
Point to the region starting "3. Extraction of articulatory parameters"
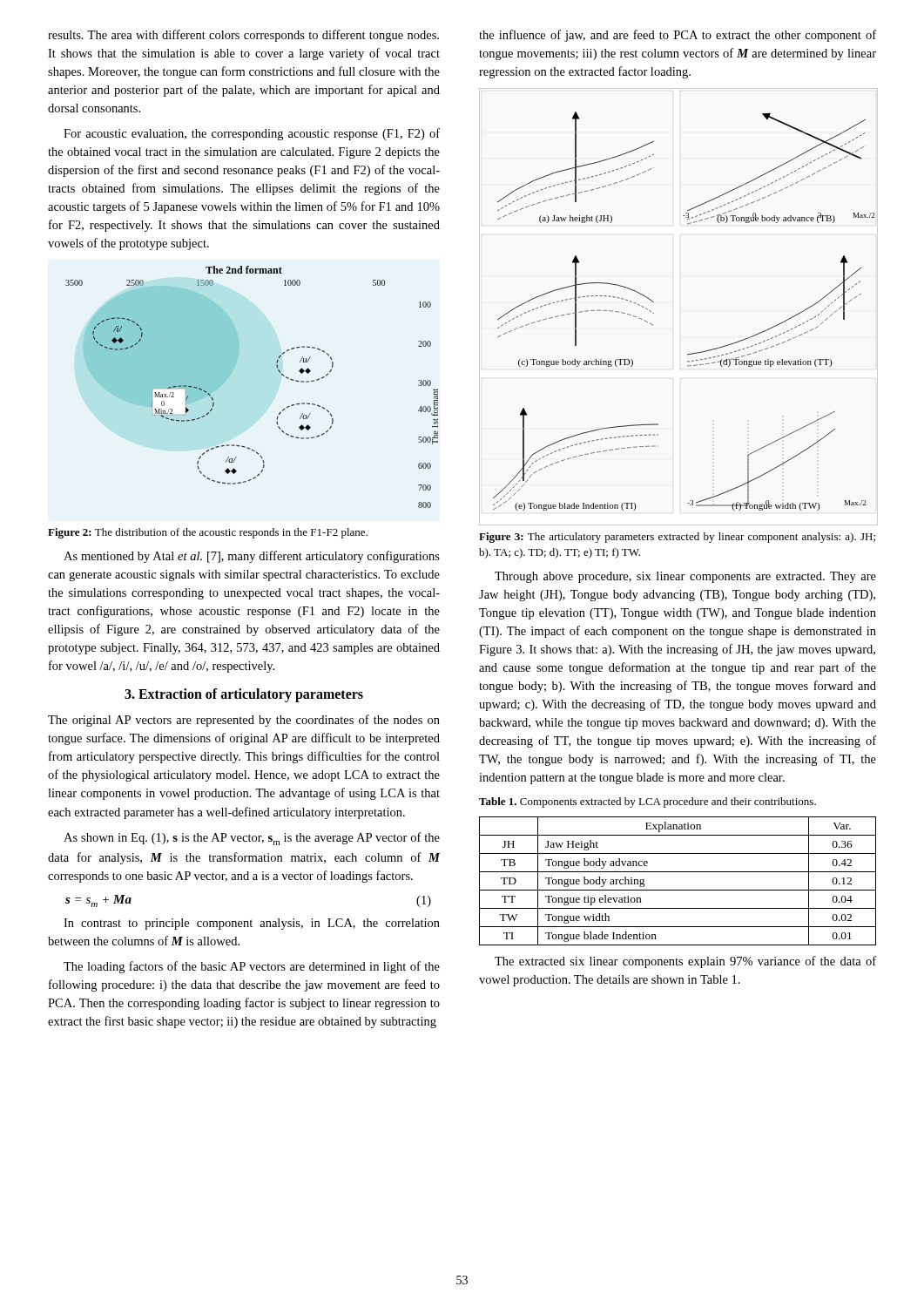[x=244, y=694]
